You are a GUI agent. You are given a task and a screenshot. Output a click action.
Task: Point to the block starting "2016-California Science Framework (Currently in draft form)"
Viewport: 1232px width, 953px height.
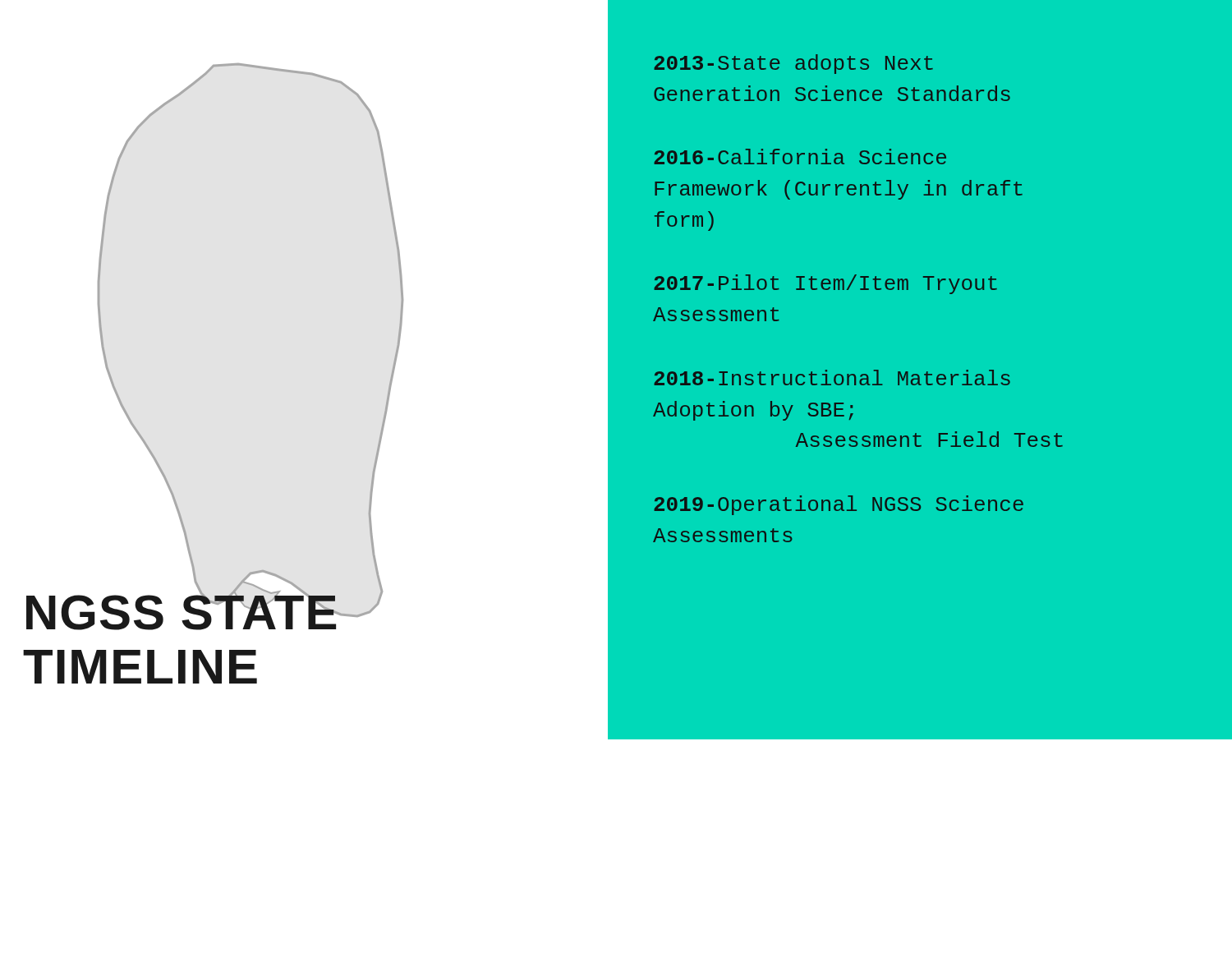839,190
